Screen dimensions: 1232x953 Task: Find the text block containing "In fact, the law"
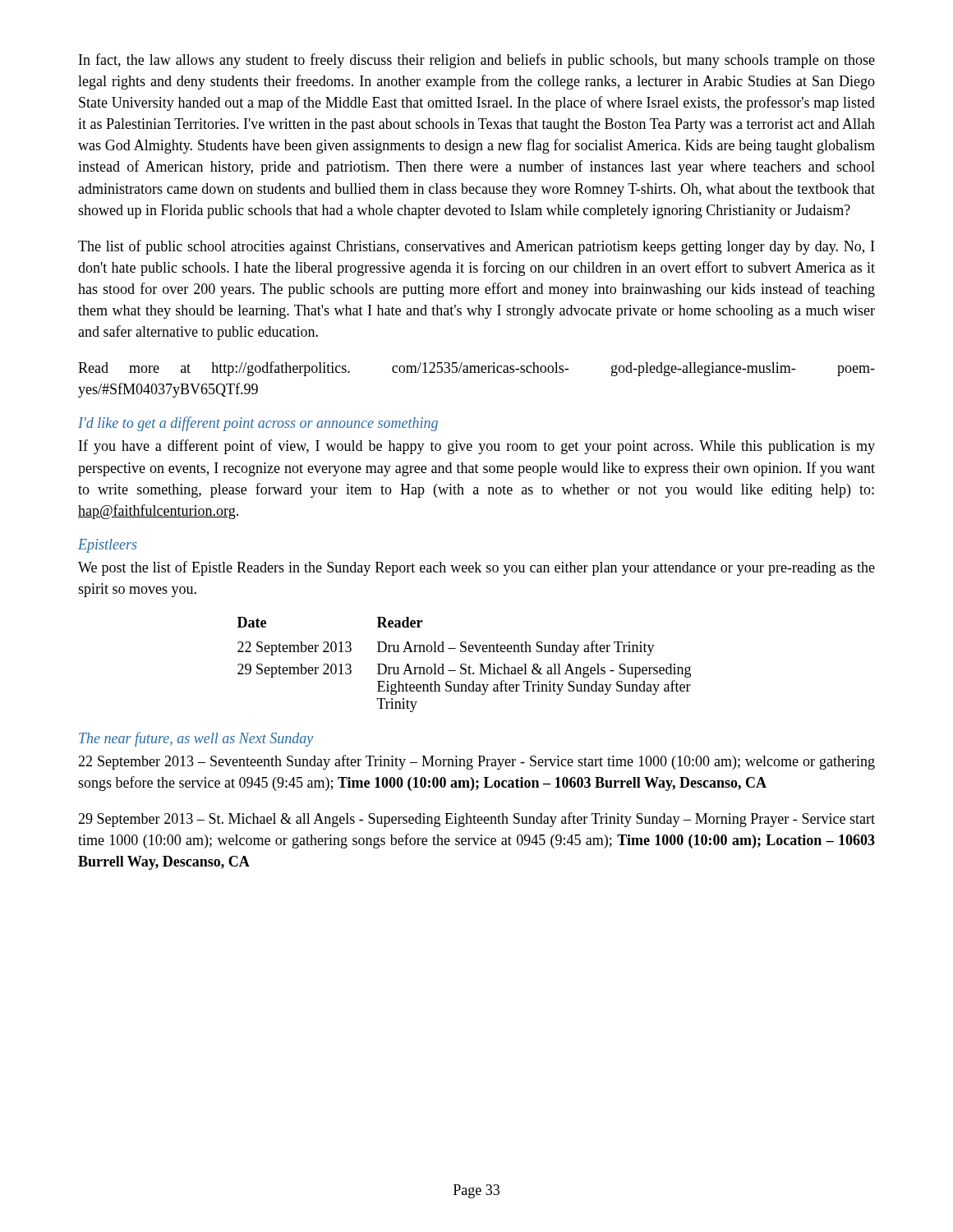476,135
